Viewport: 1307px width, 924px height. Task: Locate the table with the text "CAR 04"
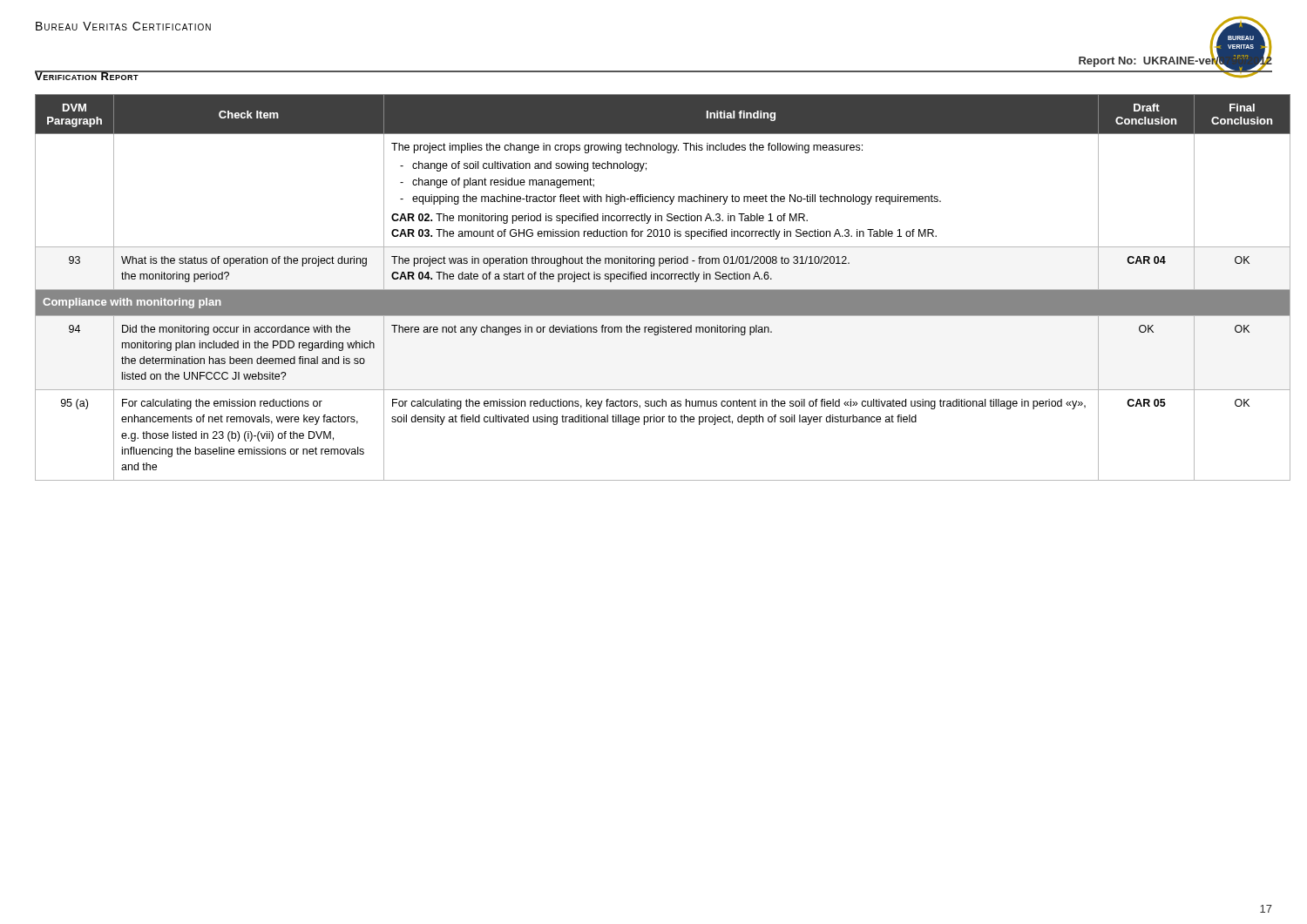point(654,287)
